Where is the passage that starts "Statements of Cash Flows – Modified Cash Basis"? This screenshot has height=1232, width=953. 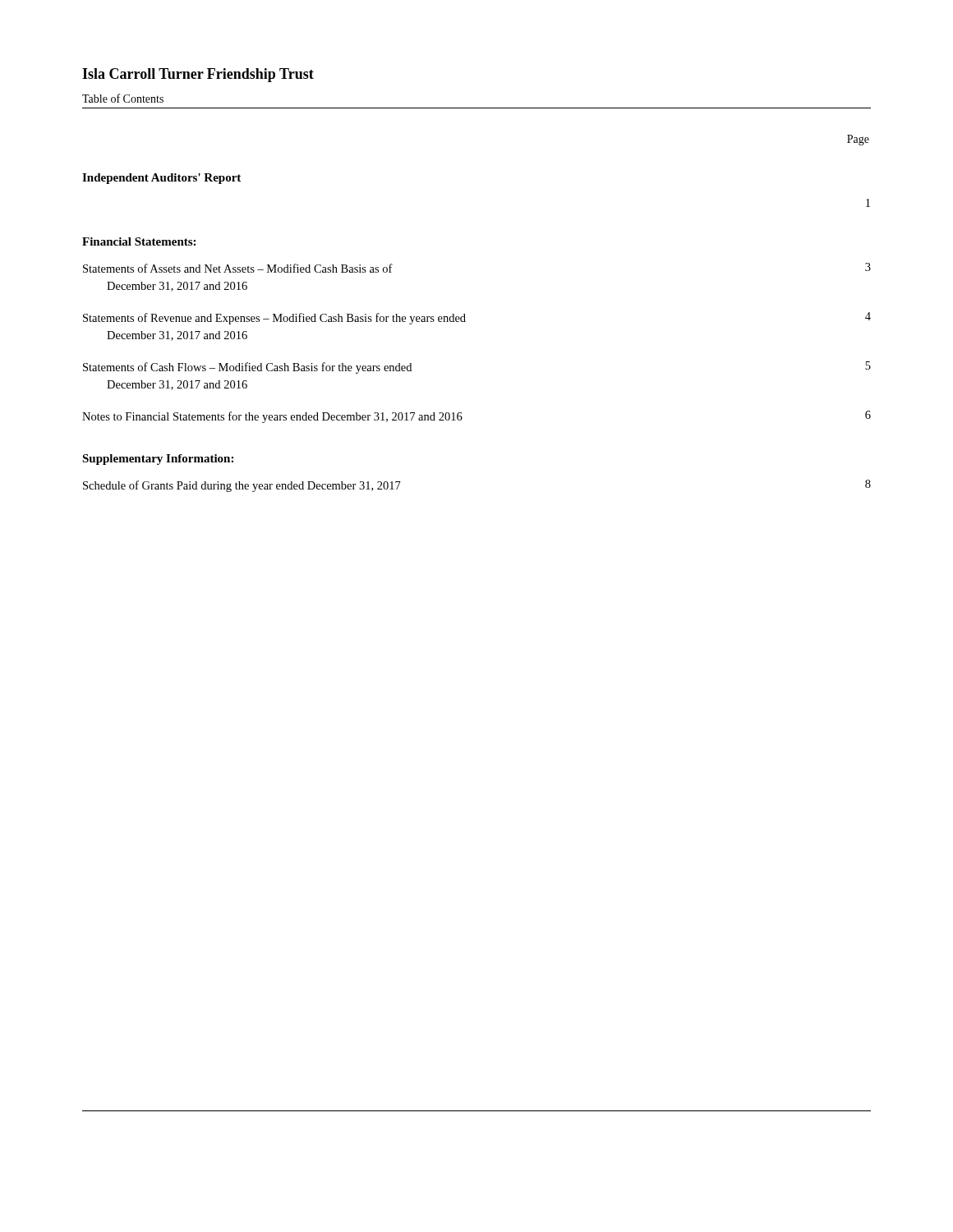248,366
